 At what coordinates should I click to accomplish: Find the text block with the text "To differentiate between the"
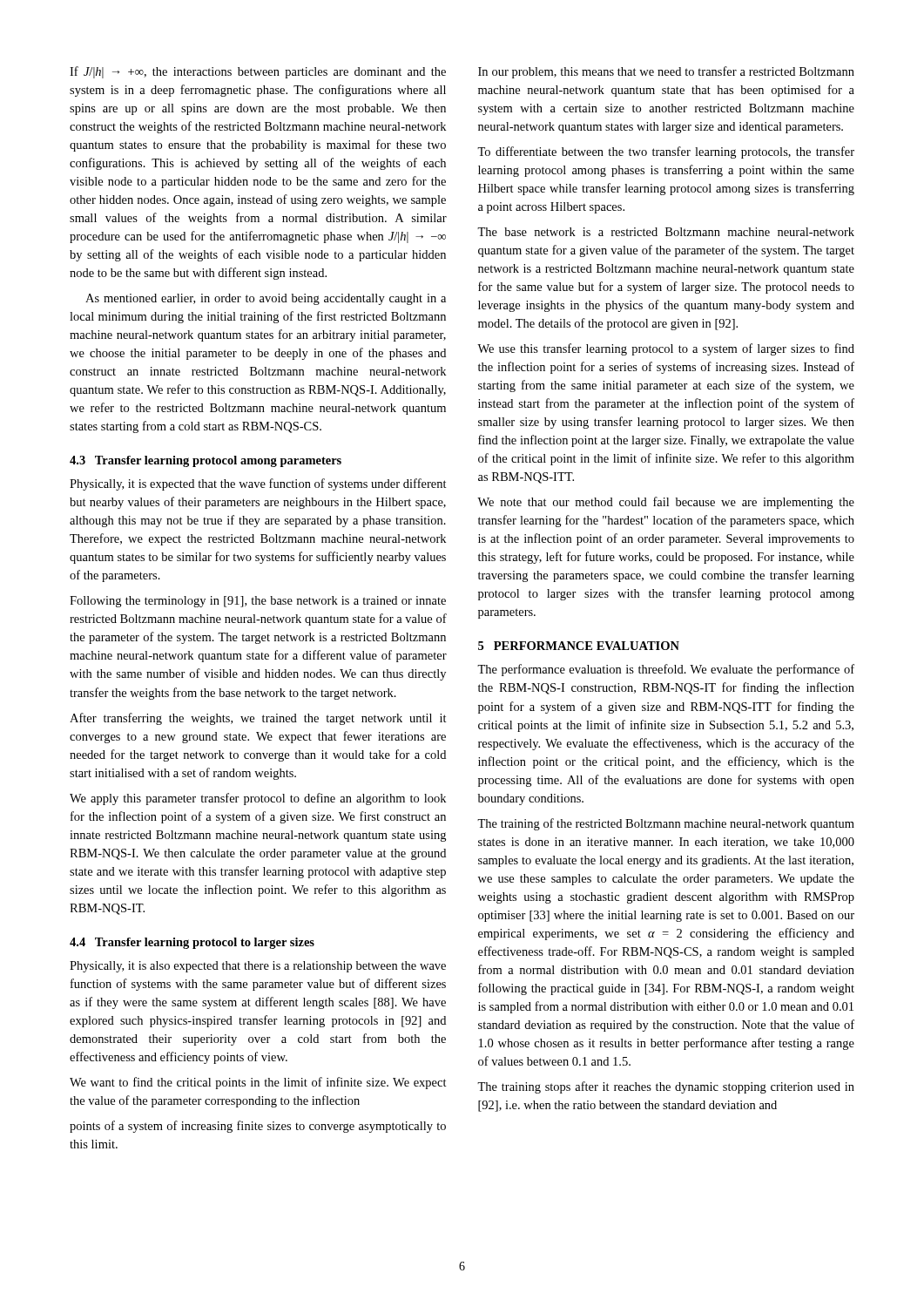coord(666,180)
